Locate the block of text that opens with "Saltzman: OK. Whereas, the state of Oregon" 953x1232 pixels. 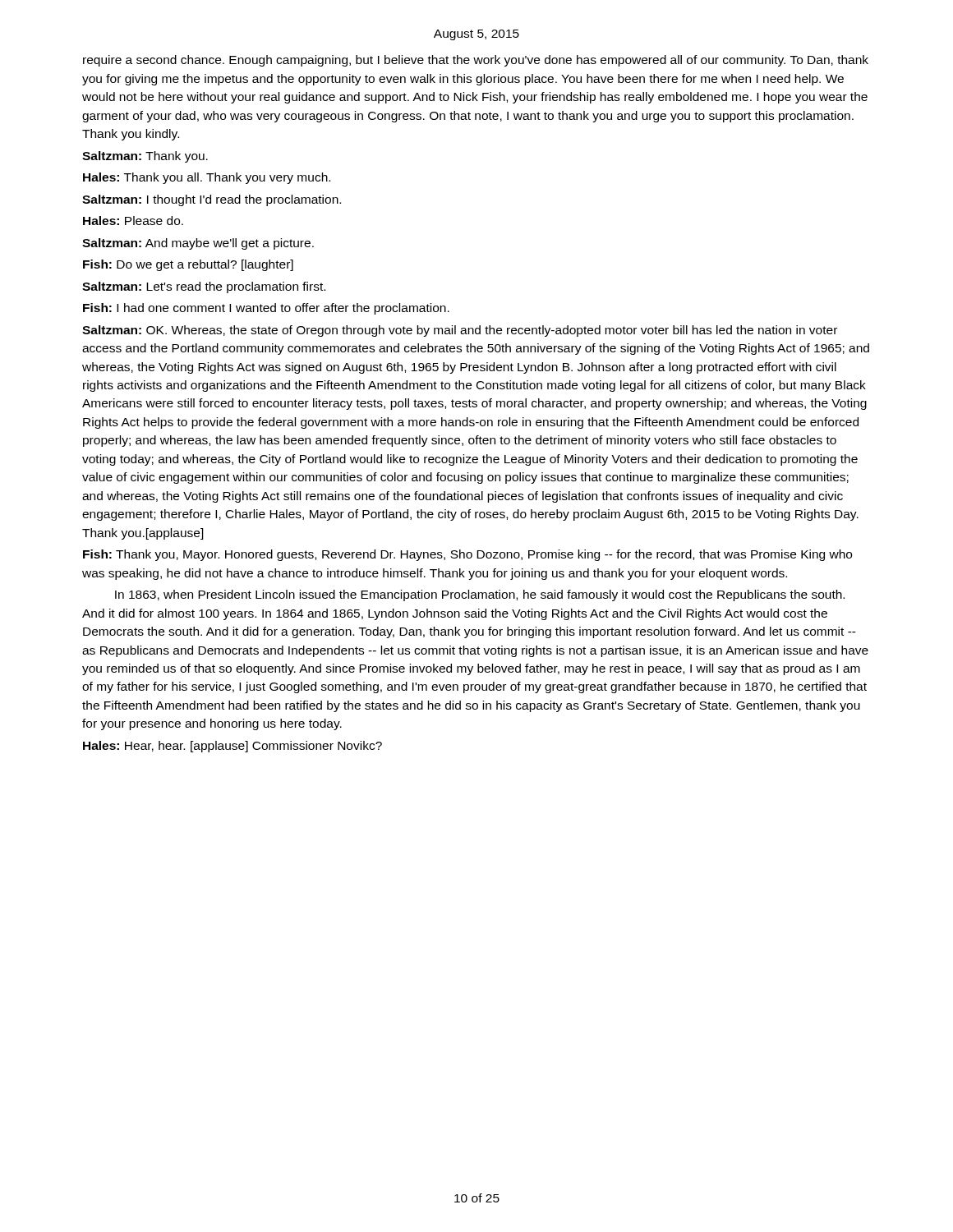click(x=476, y=431)
